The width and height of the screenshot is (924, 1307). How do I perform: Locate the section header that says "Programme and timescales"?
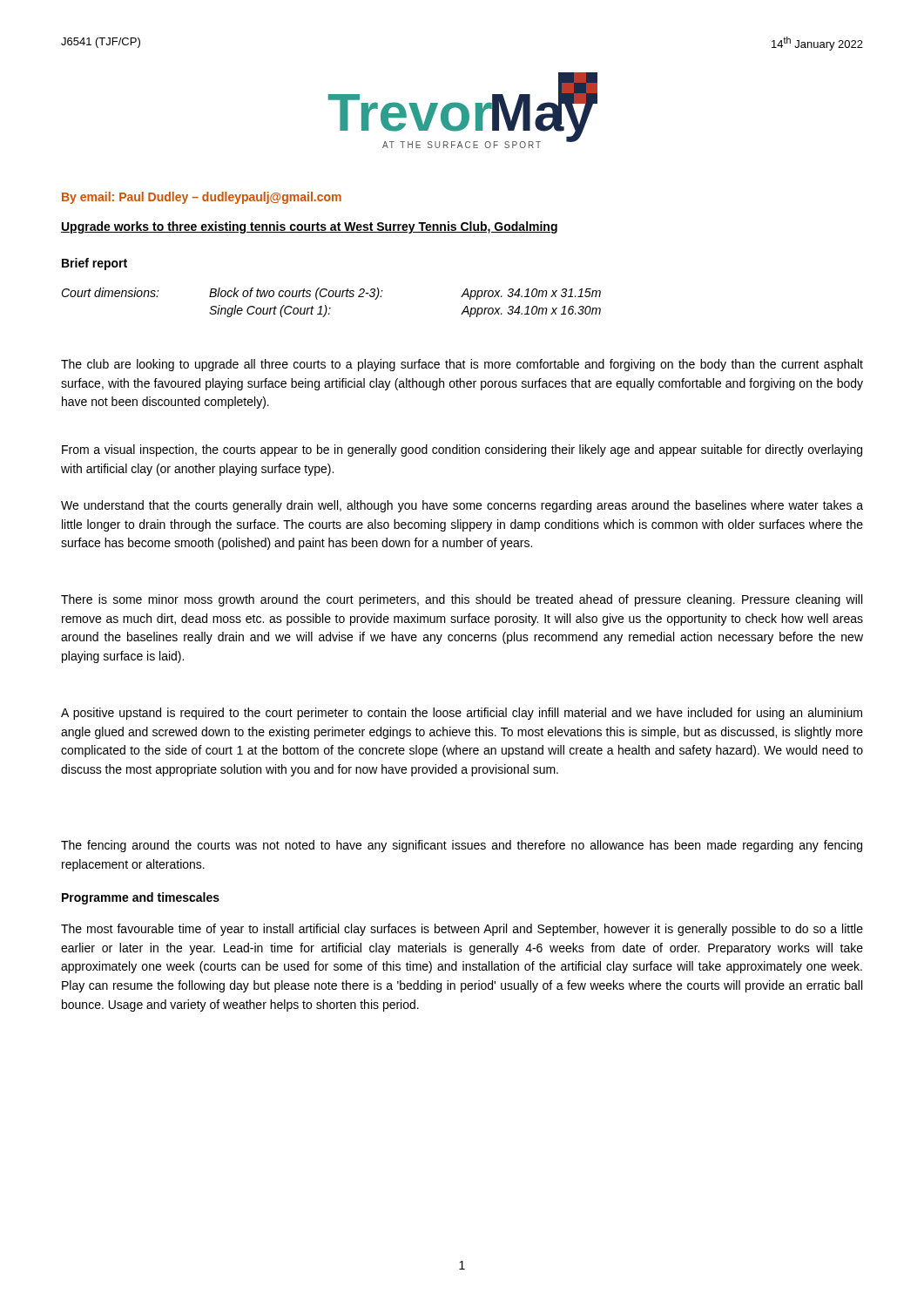(140, 897)
